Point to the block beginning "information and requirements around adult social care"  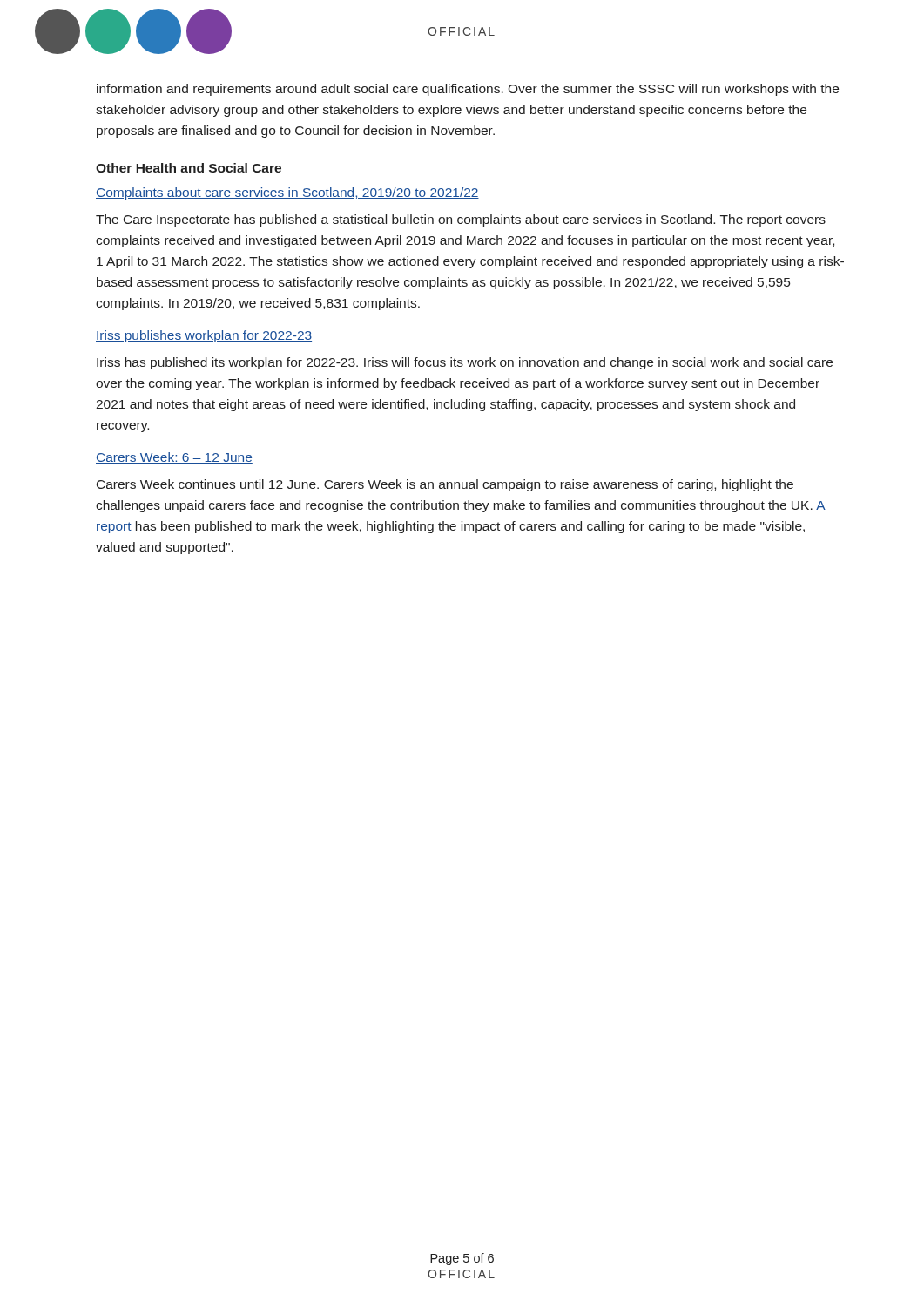pos(468,109)
